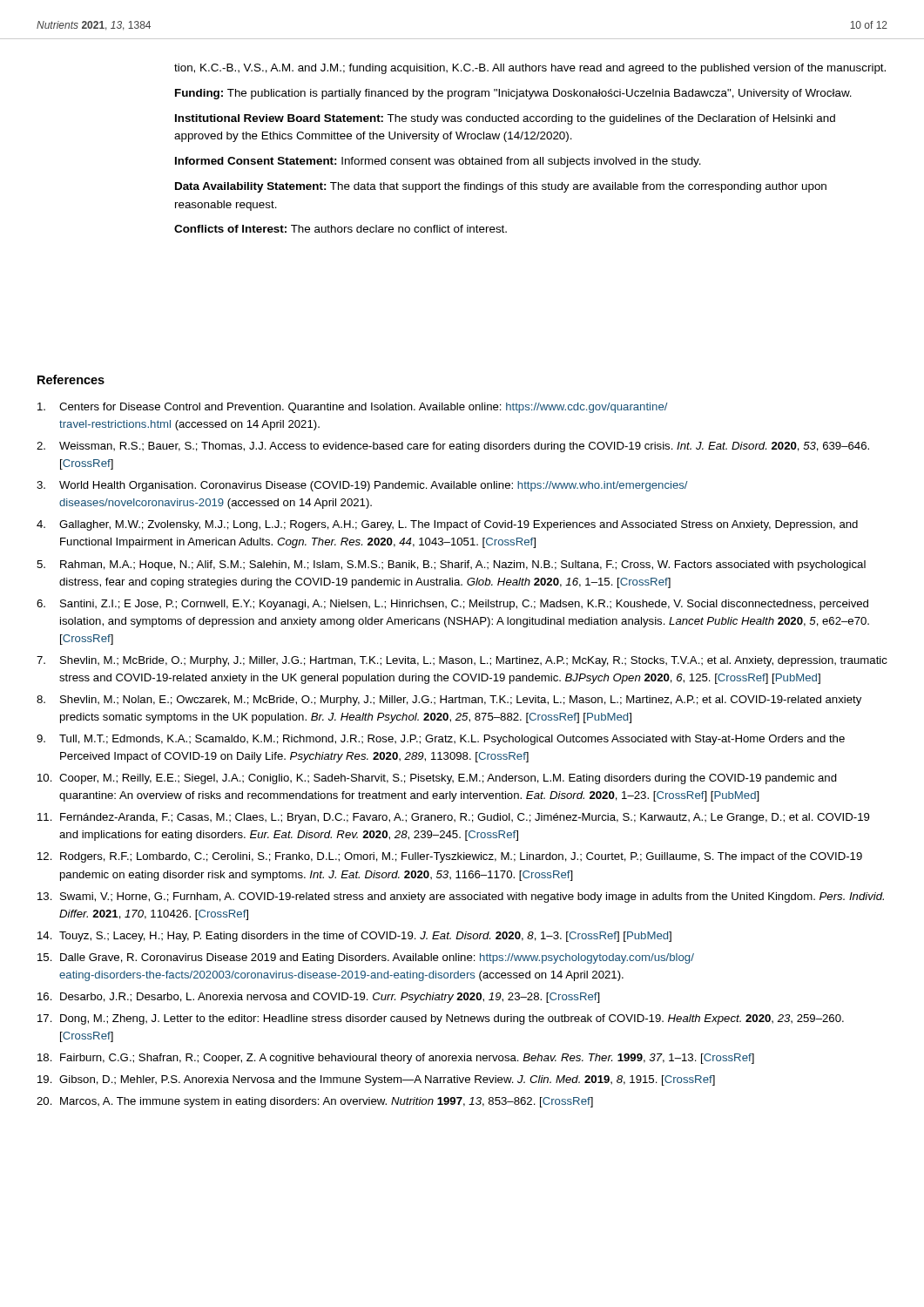
Task: Locate the block of text that opens with "Institutional Review Board Statement: The"
Action: tap(531, 127)
